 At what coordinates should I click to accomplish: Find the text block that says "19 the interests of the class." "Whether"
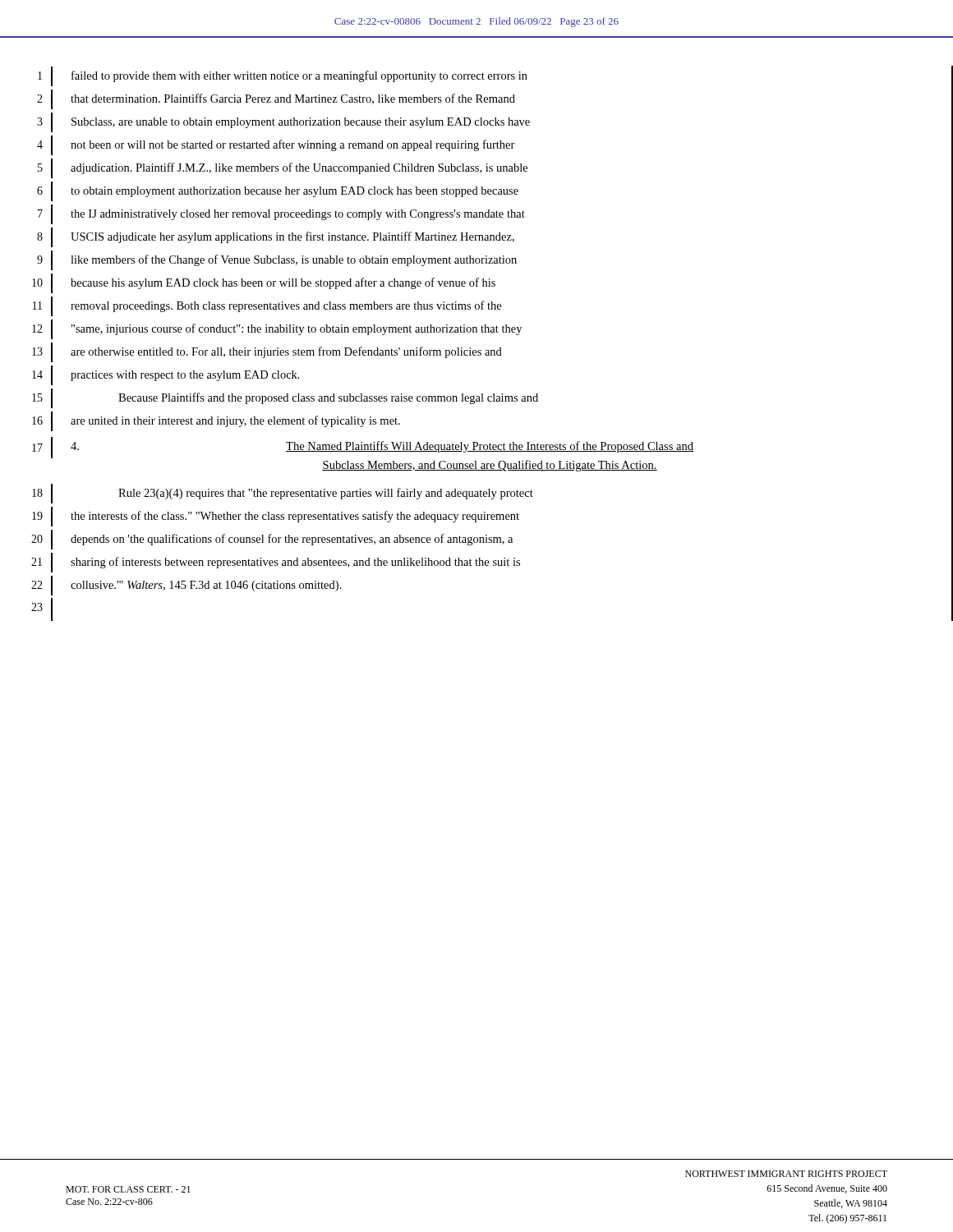[476, 516]
